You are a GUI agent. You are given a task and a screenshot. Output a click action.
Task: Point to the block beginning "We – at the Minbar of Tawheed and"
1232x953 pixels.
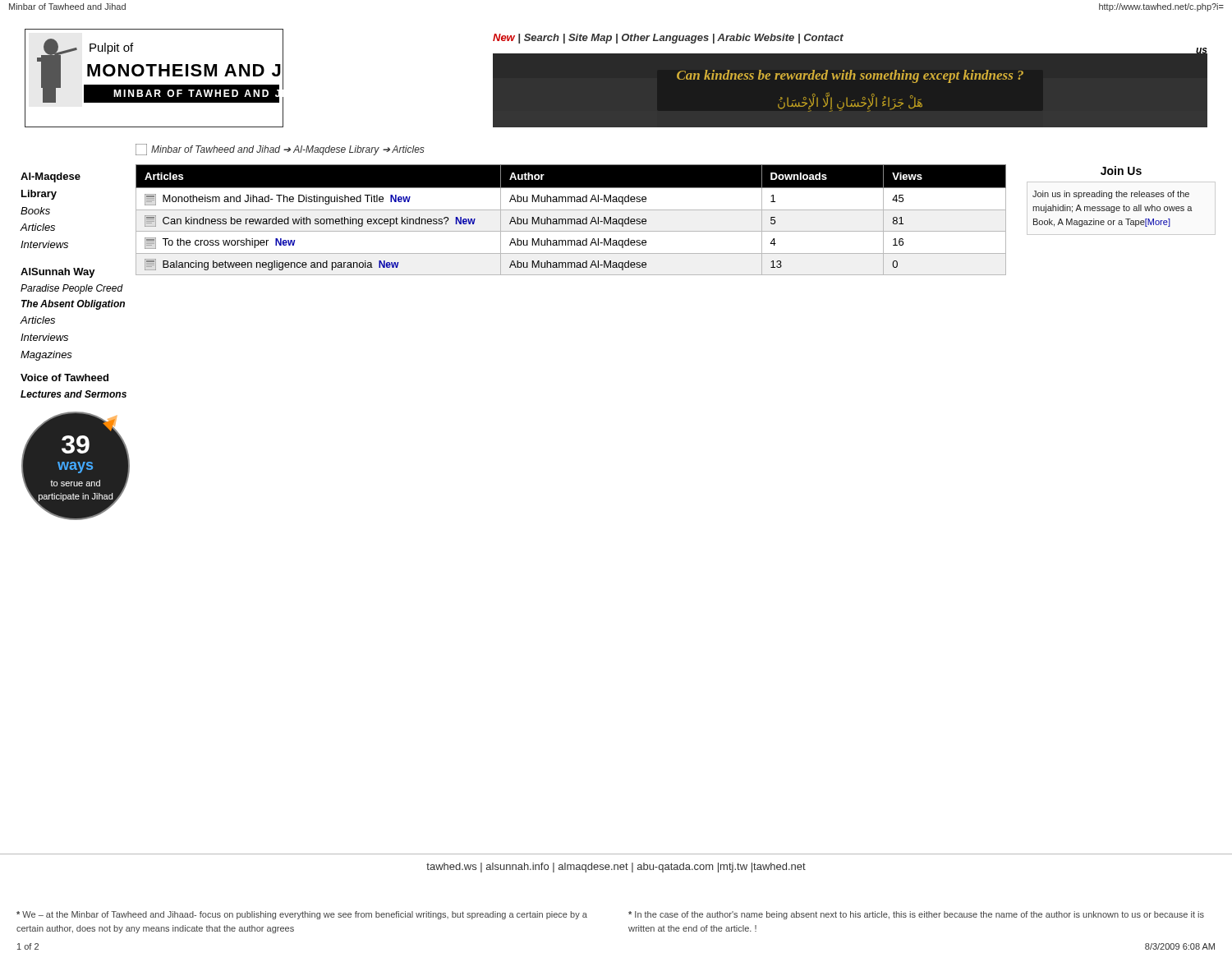pyautogui.click(x=302, y=921)
